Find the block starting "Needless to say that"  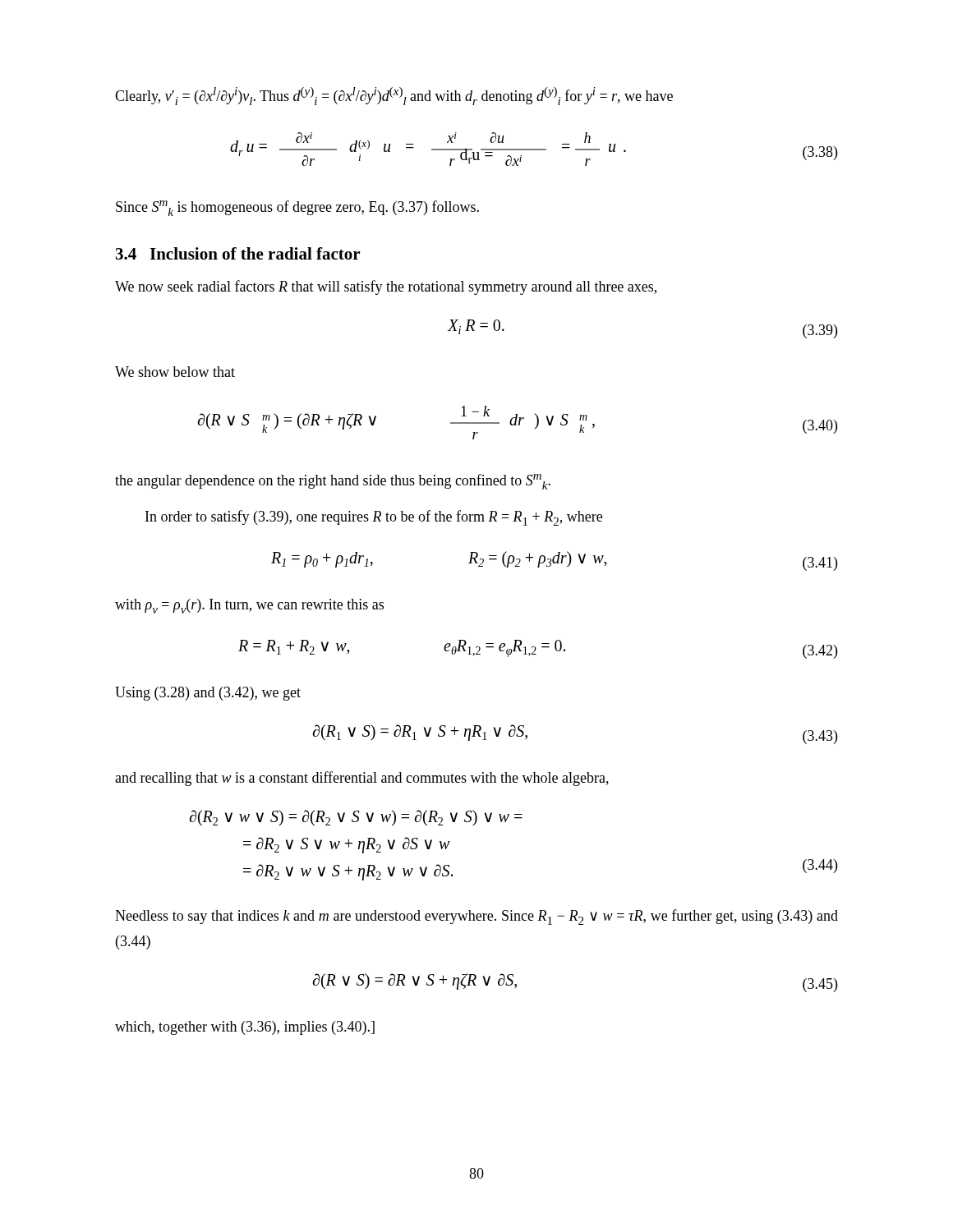click(476, 929)
